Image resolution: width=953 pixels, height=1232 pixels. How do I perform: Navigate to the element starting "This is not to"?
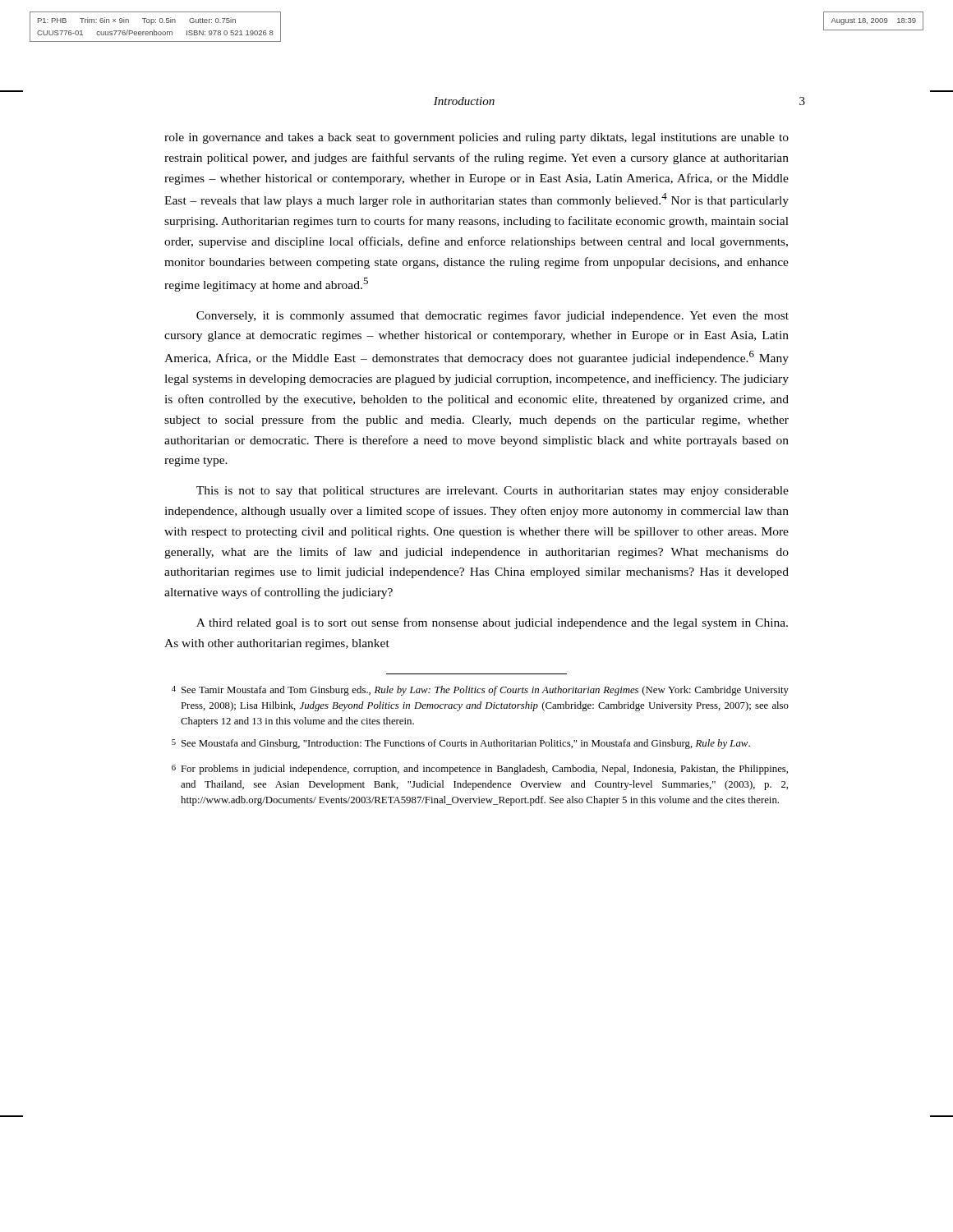(476, 541)
